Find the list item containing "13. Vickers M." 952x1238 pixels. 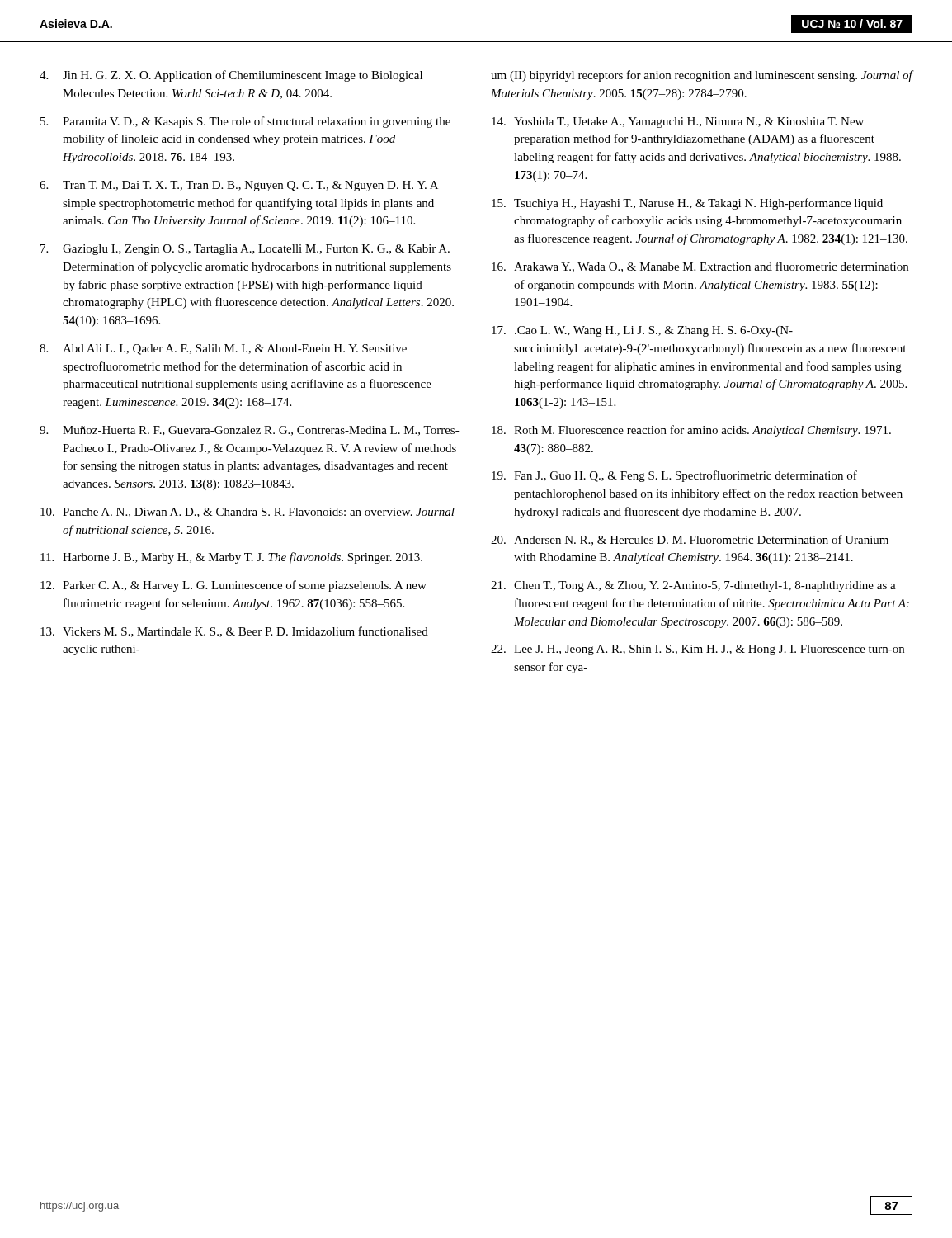pos(250,641)
